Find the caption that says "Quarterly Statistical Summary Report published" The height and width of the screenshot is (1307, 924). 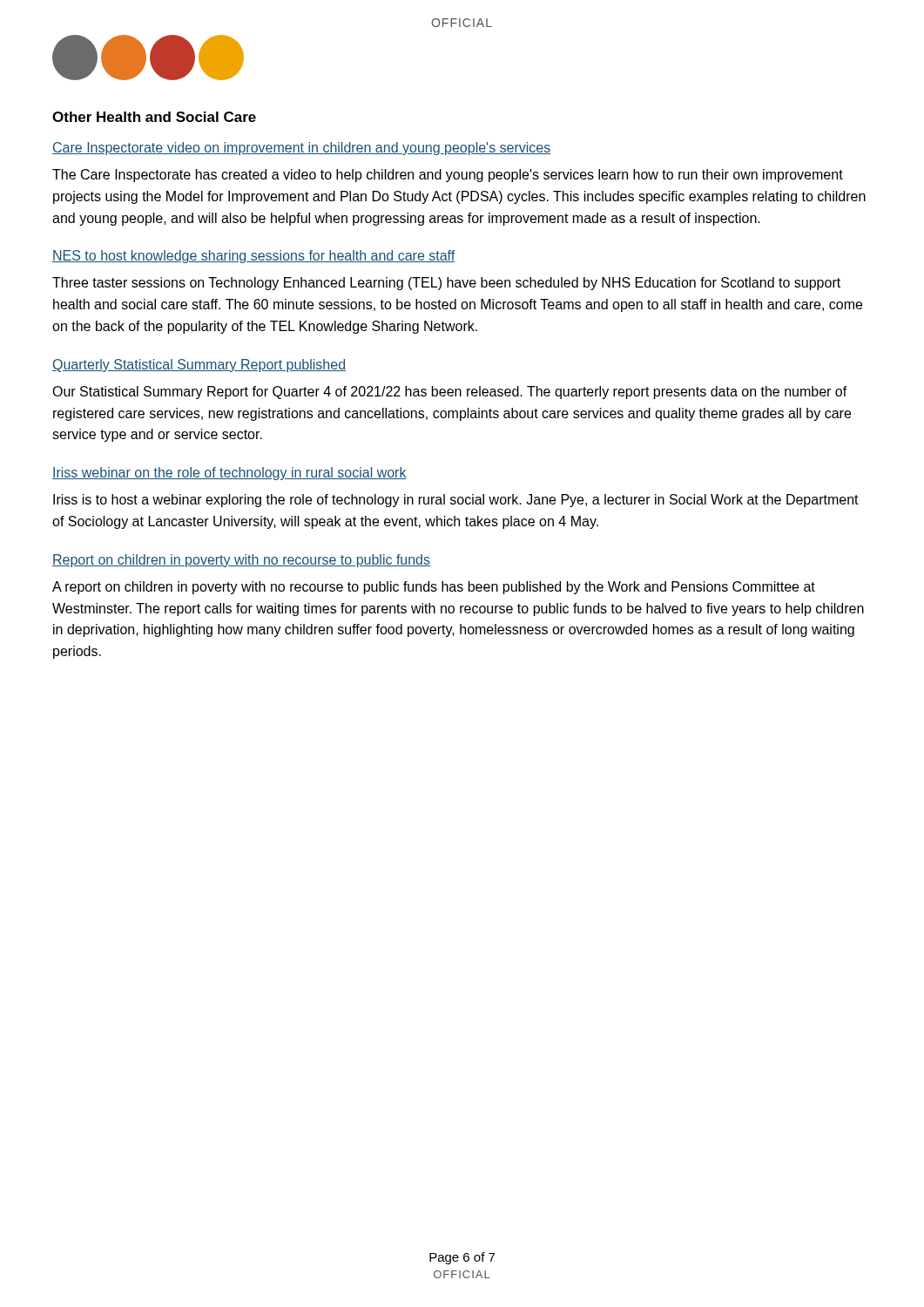[x=199, y=364]
